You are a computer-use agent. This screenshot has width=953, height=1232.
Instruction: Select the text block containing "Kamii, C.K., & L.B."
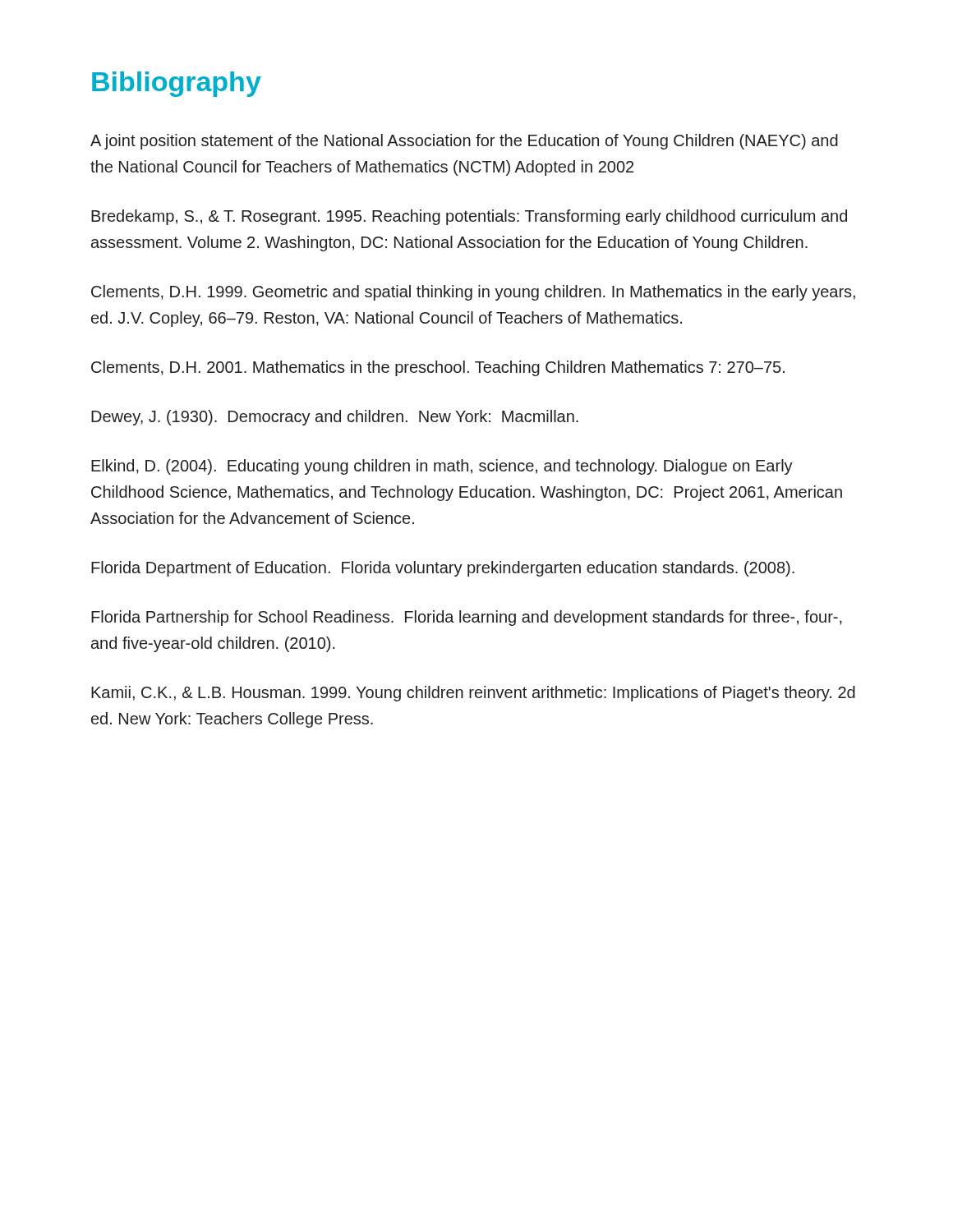tap(473, 706)
